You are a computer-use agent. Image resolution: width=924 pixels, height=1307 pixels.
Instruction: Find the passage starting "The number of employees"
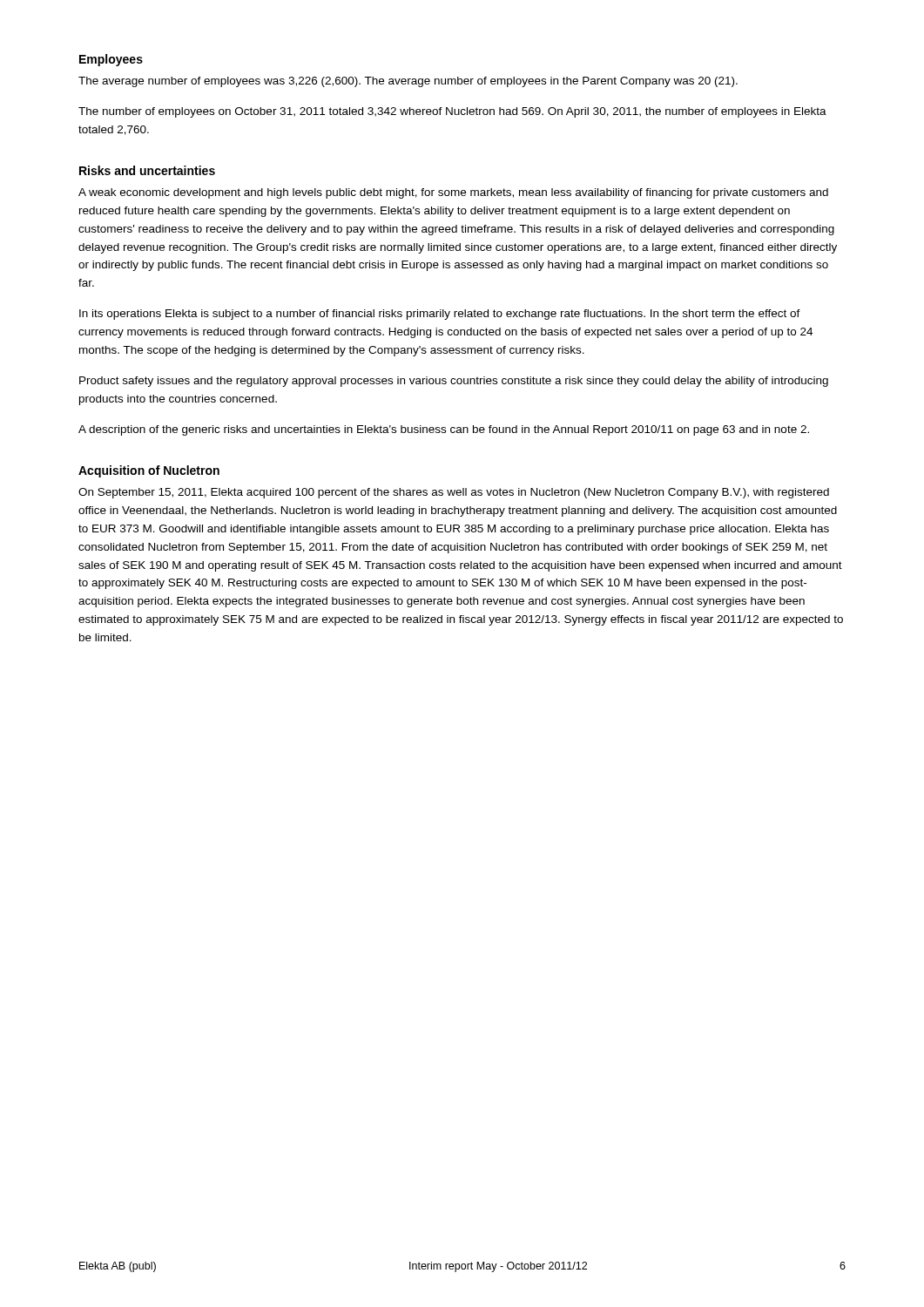point(452,120)
